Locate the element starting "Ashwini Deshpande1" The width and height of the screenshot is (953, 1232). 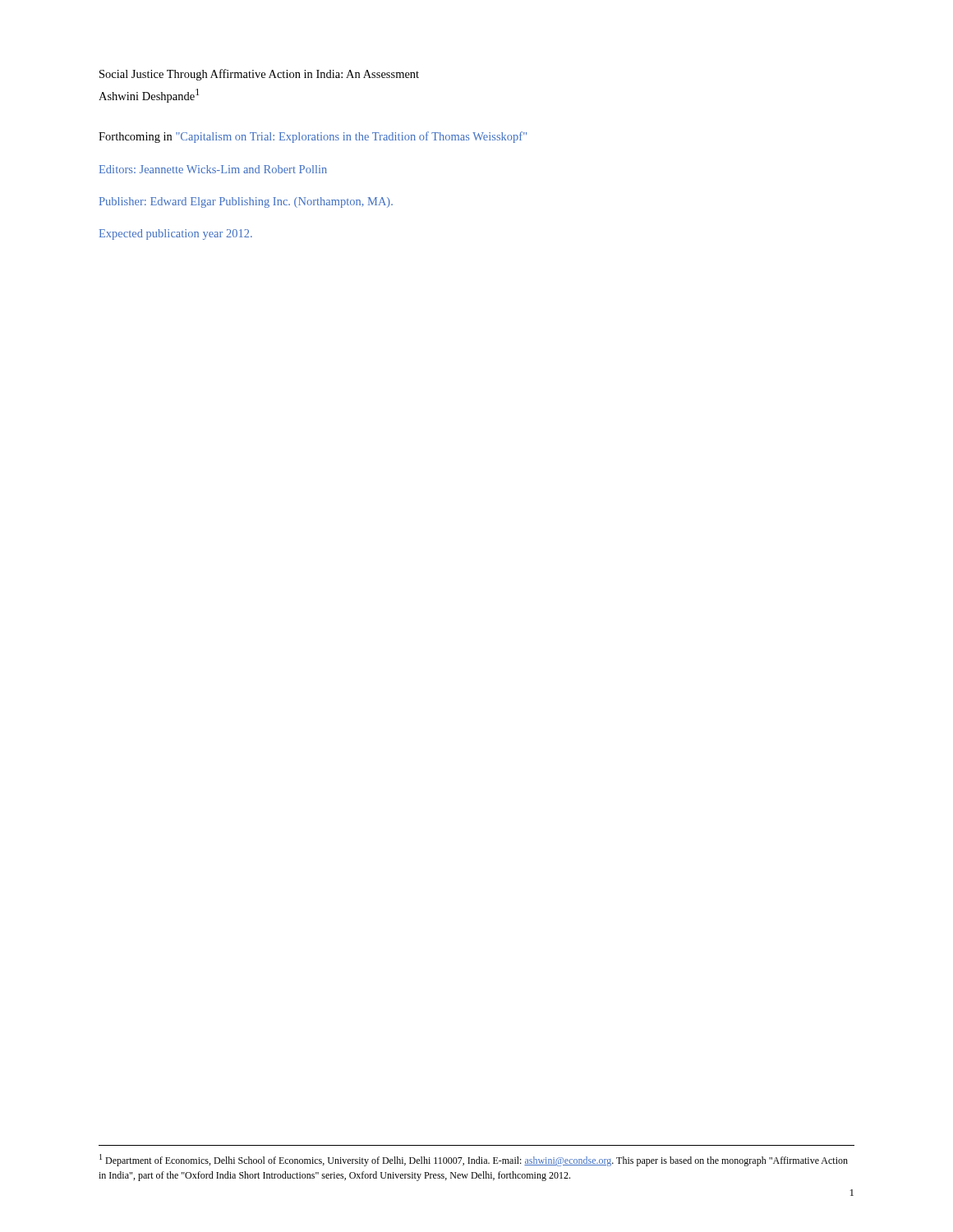click(x=149, y=95)
